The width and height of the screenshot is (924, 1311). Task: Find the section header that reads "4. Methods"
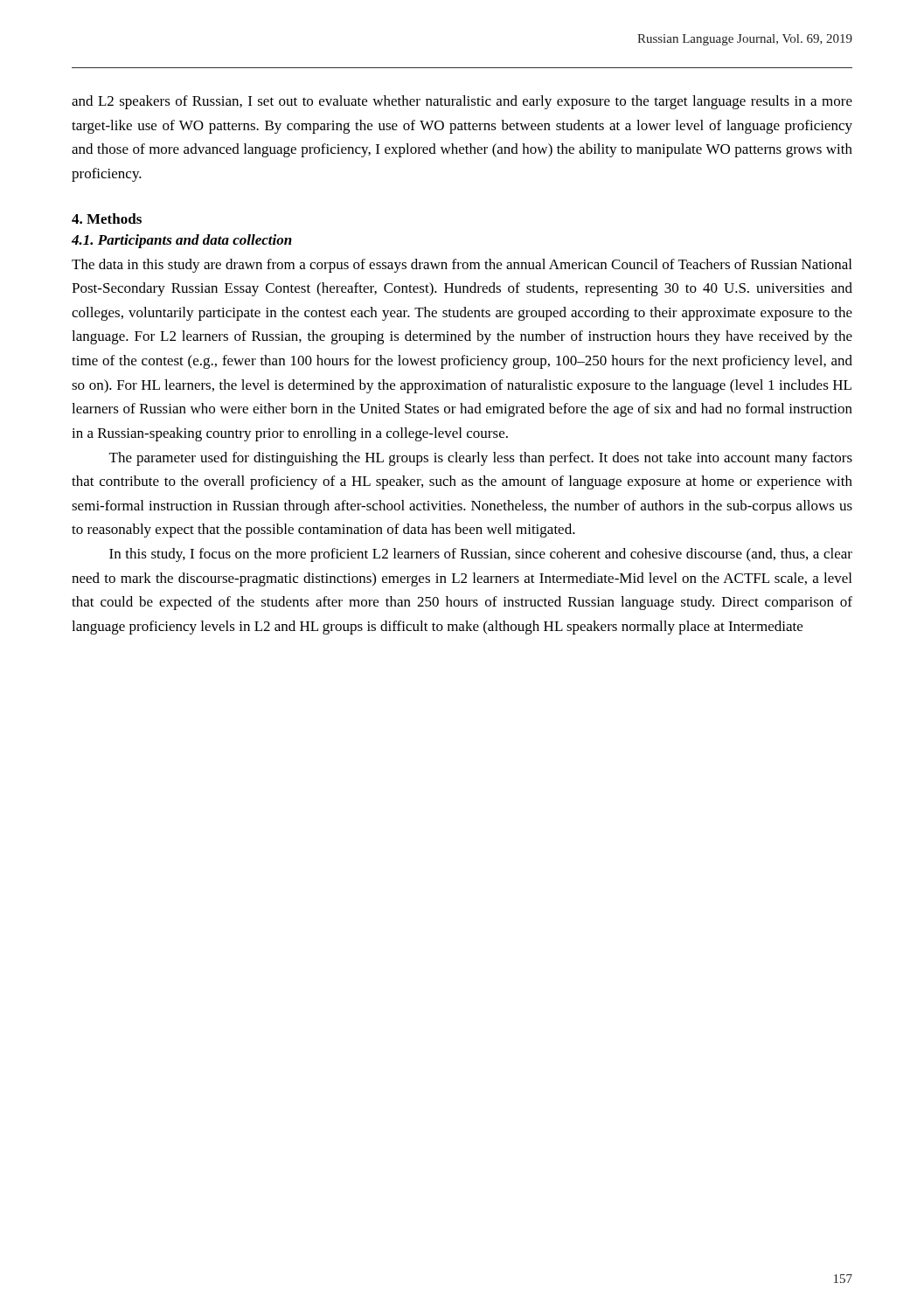pyautogui.click(x=107, y=218)
